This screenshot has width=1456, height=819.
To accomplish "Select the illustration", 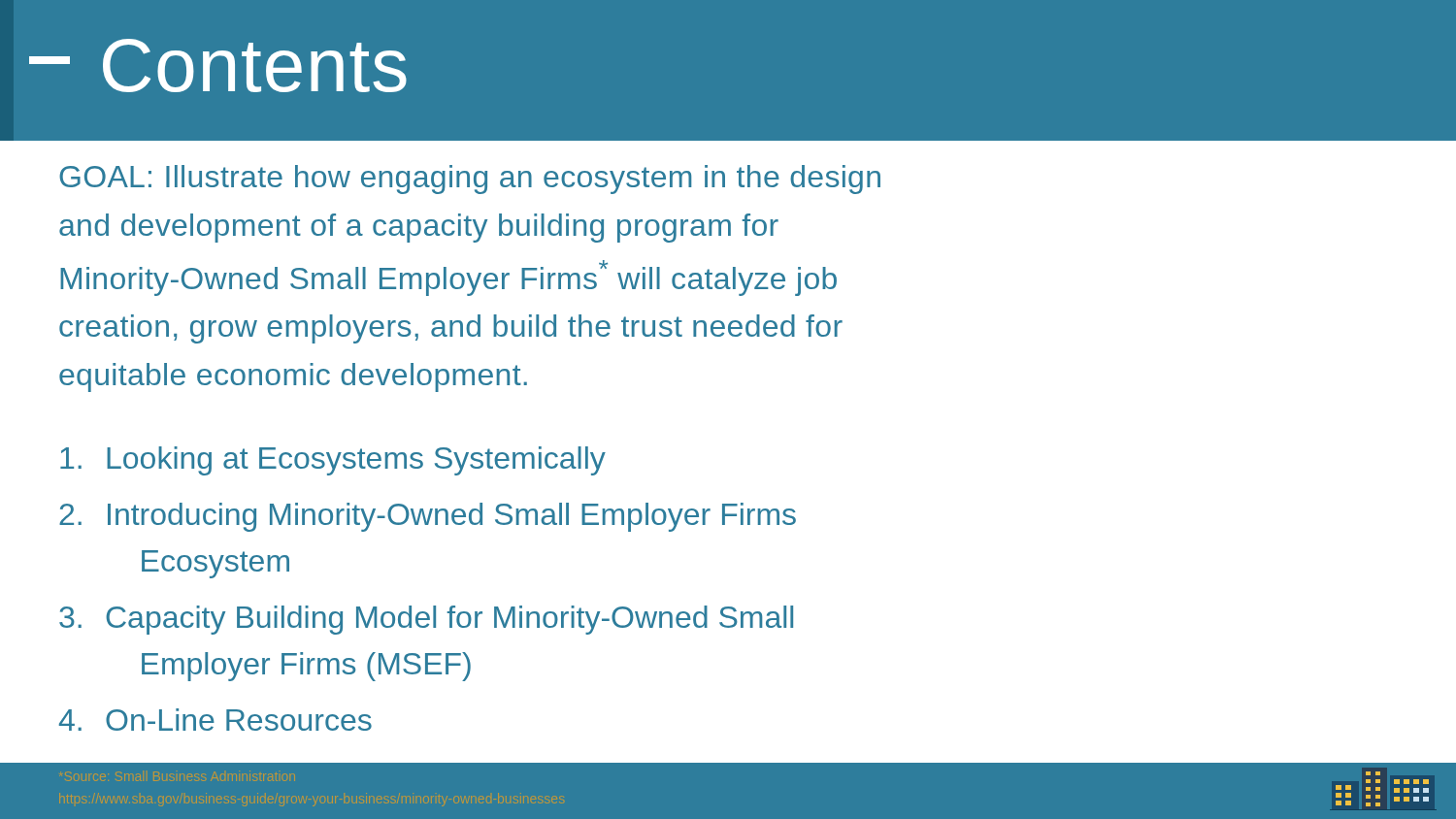I will pos(1383,787).
